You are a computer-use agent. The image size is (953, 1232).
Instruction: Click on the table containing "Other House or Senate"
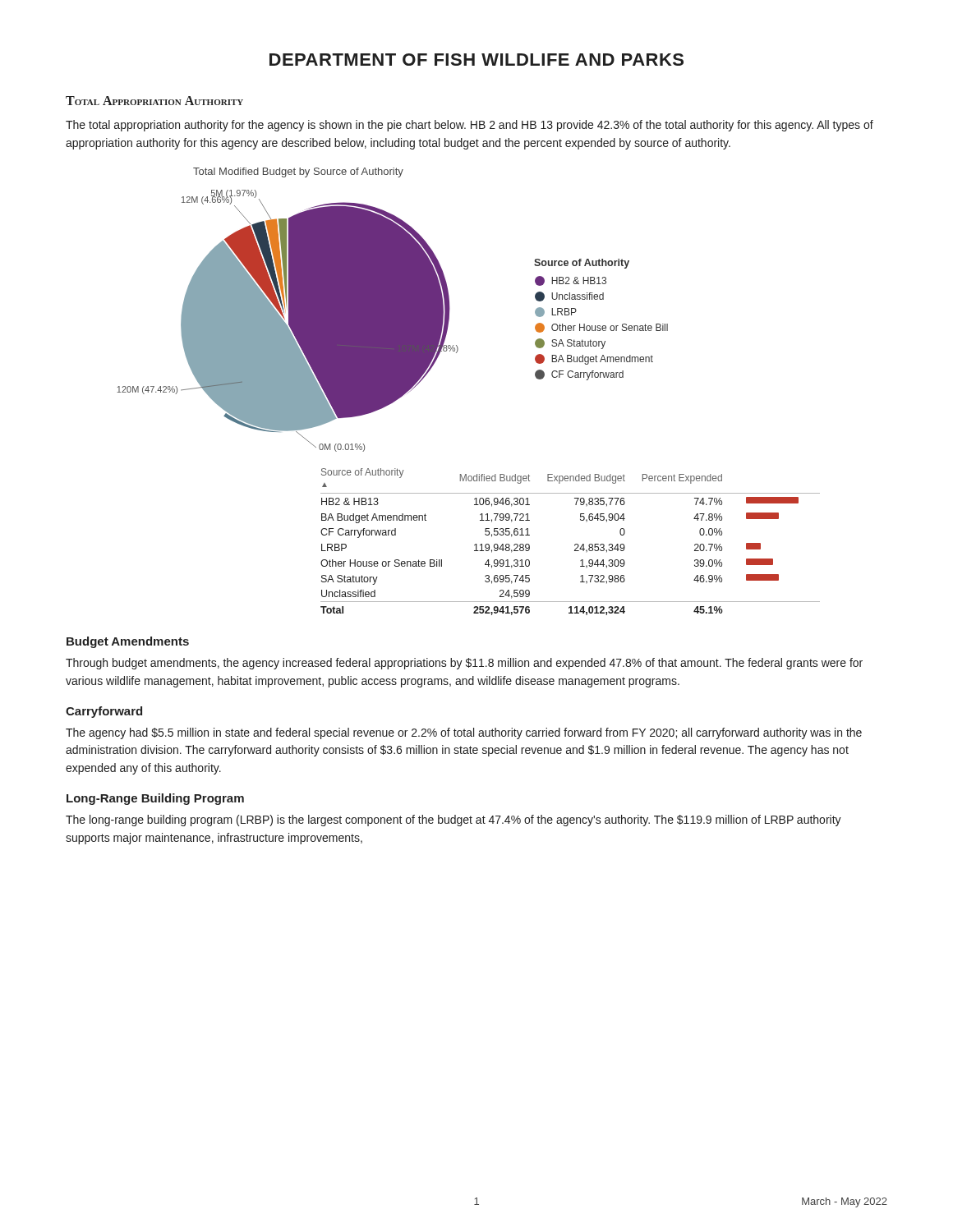pyautogui.click(x=540, y=542)
